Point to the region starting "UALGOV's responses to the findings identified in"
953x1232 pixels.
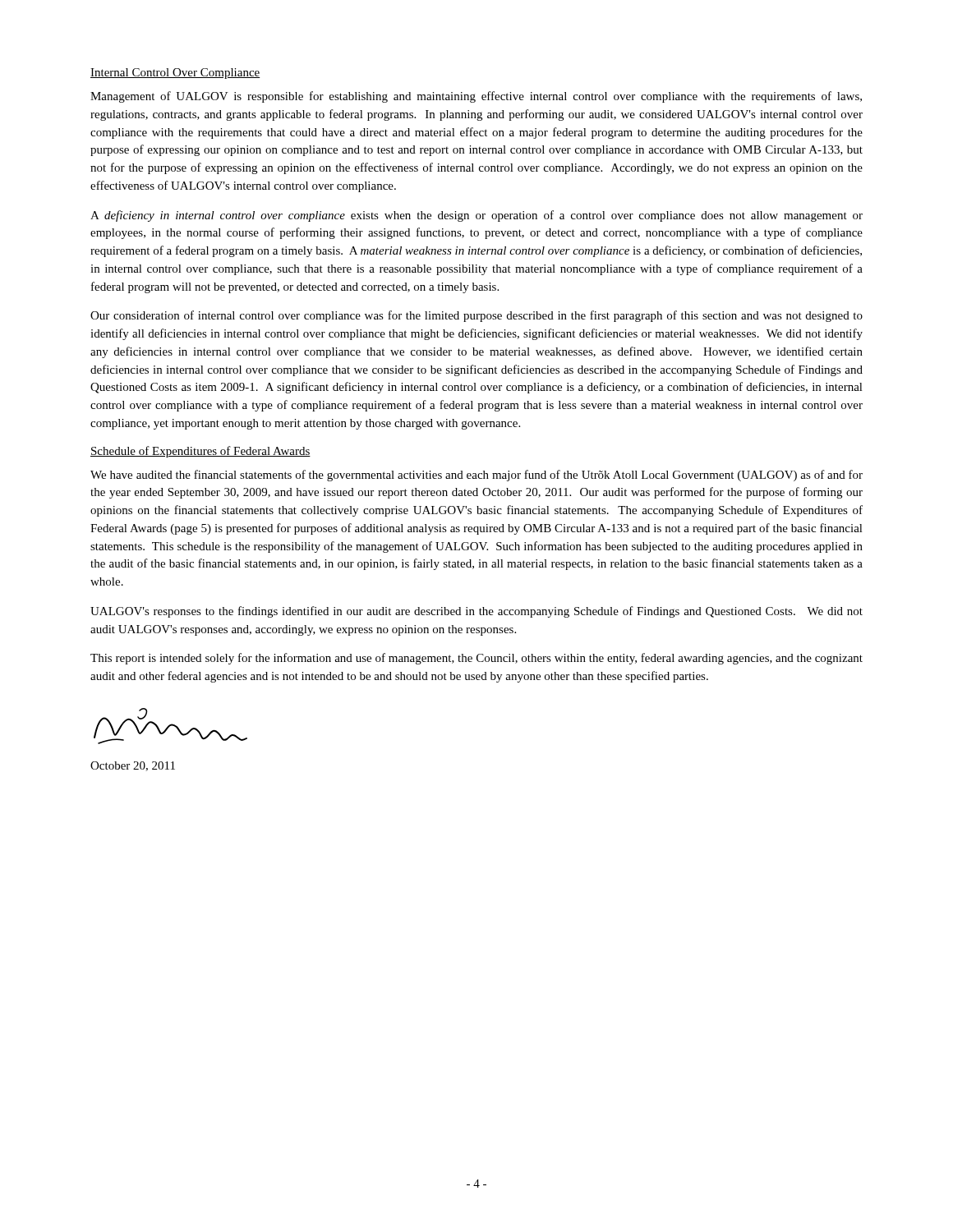point(476,620)
